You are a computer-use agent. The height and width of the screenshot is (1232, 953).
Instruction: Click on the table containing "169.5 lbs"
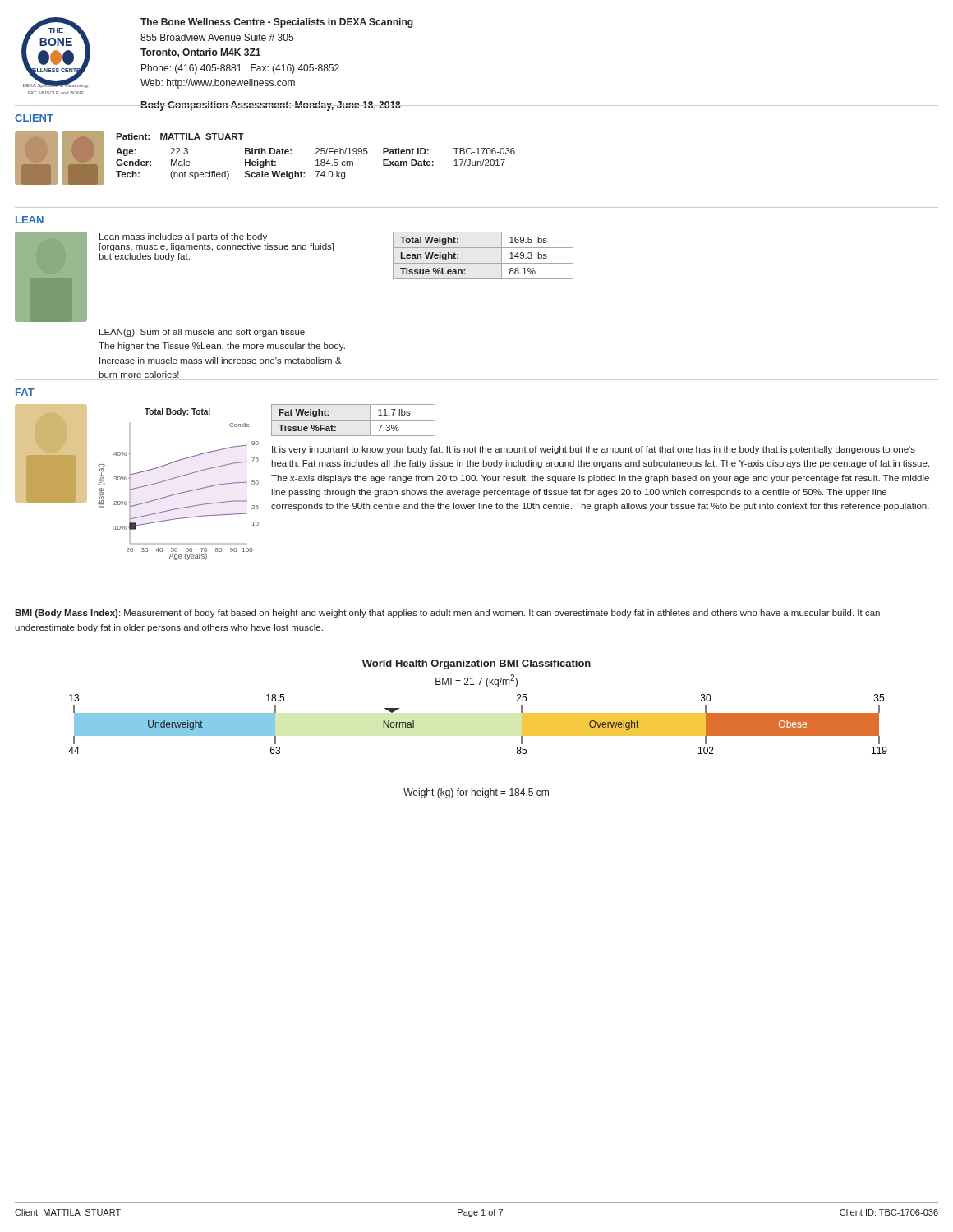pyautogui.click(x=475, y=255)
